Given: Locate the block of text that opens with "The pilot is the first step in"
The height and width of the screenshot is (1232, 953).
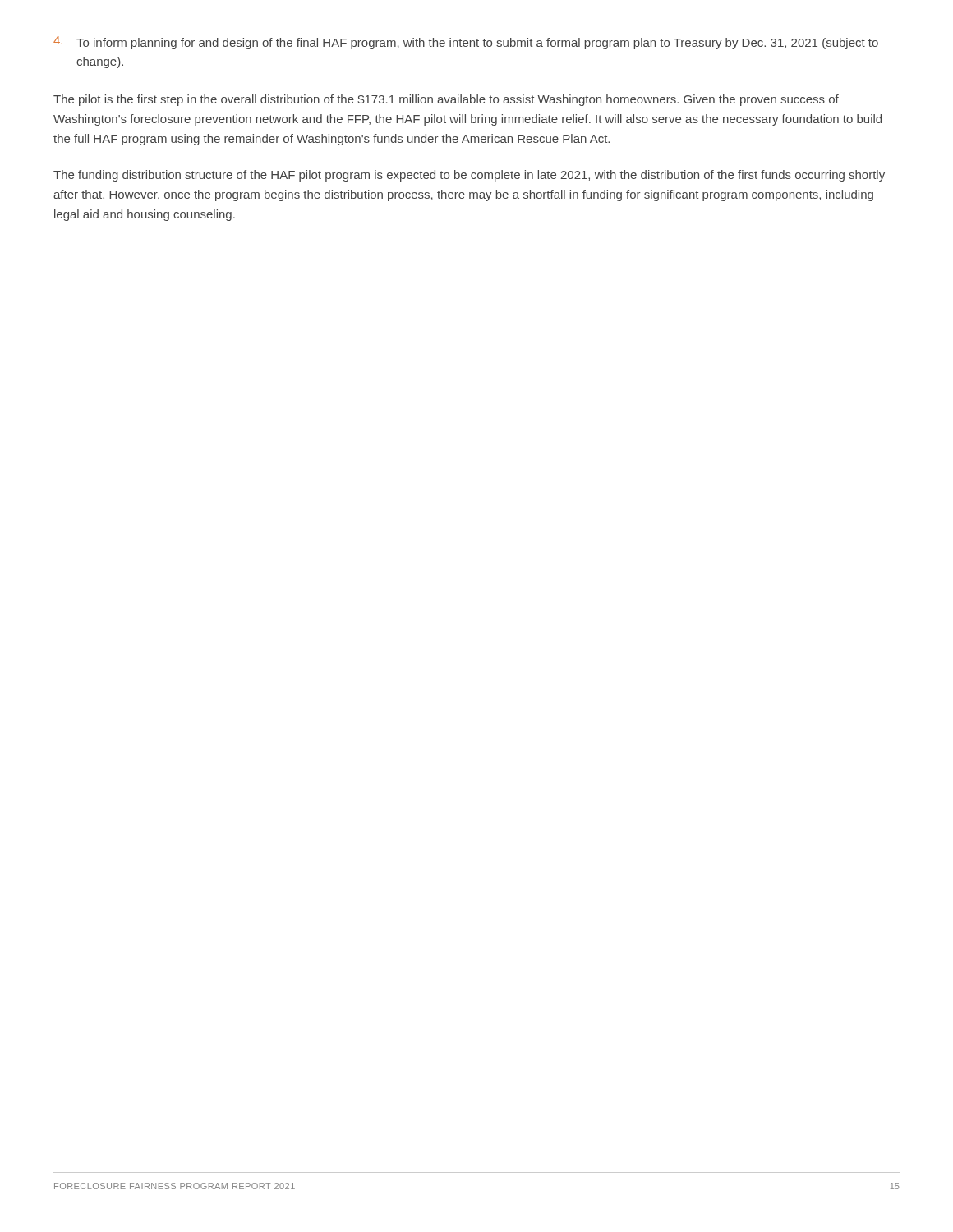Looking at the screenshot, I should (468, 118).
